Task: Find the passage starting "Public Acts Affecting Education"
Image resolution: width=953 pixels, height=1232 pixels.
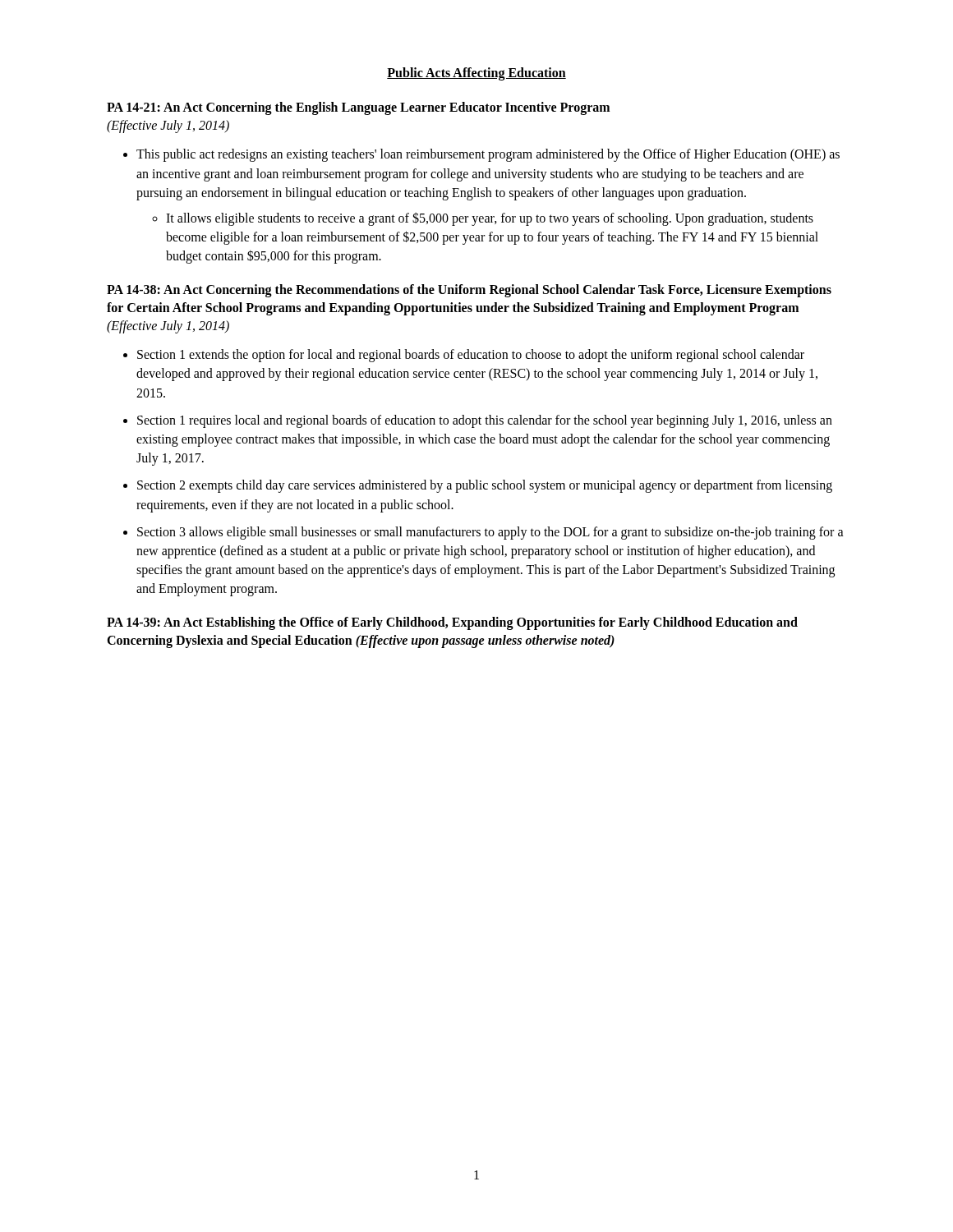Action: pos(476,73)
